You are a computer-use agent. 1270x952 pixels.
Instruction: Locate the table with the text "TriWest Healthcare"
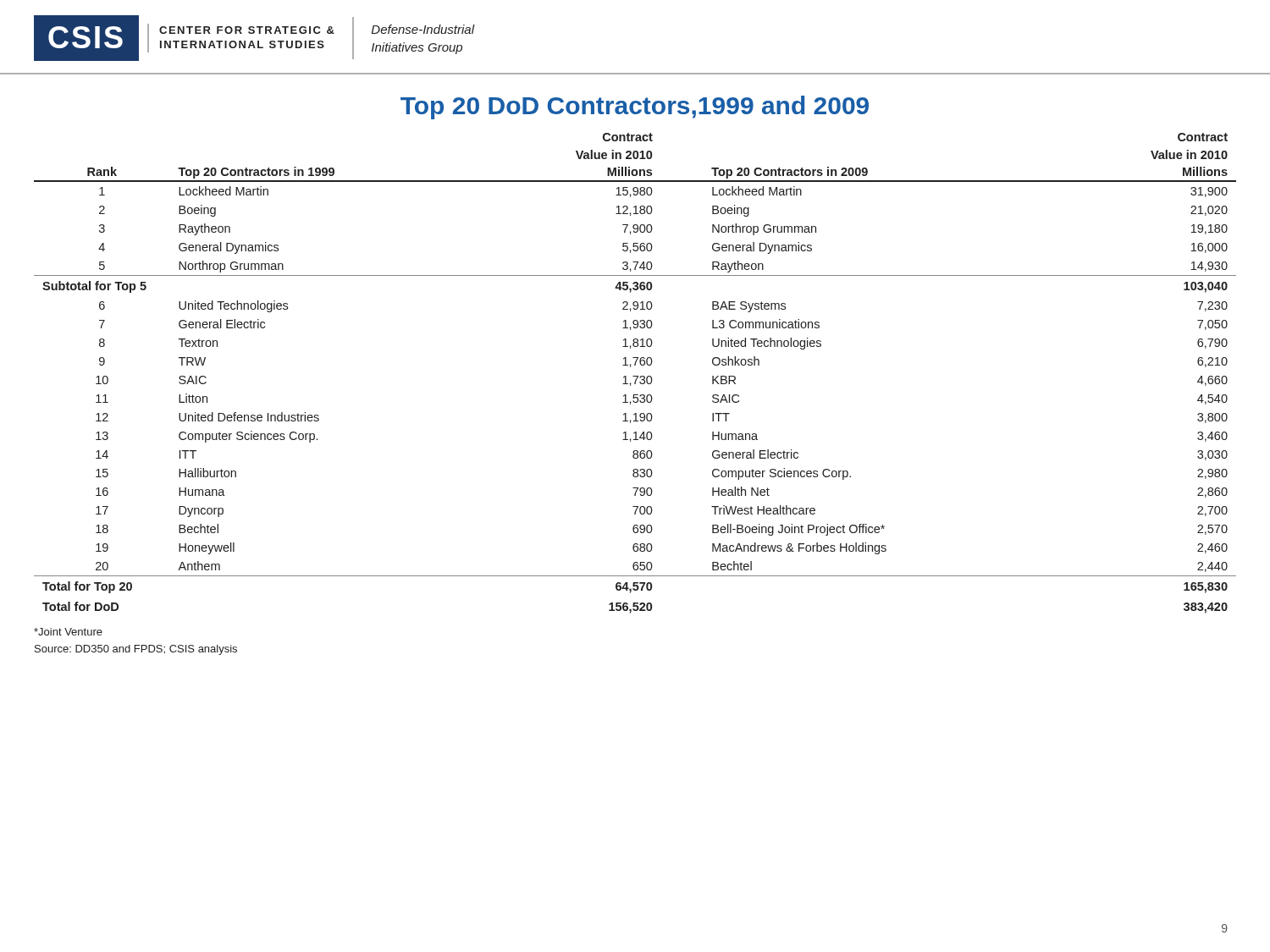coord(635,373)
